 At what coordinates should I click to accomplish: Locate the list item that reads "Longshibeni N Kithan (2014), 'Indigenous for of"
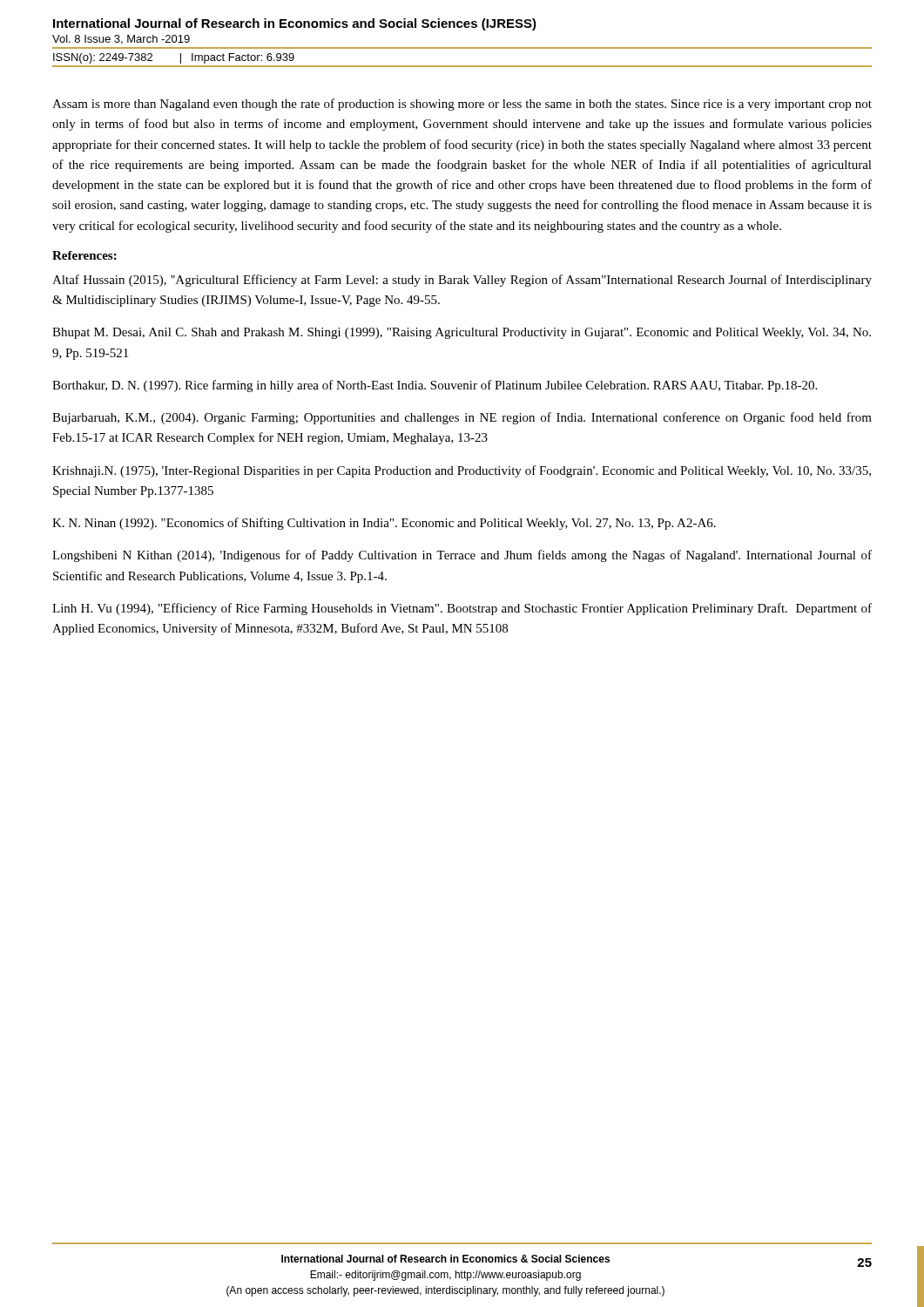[462, 565]
